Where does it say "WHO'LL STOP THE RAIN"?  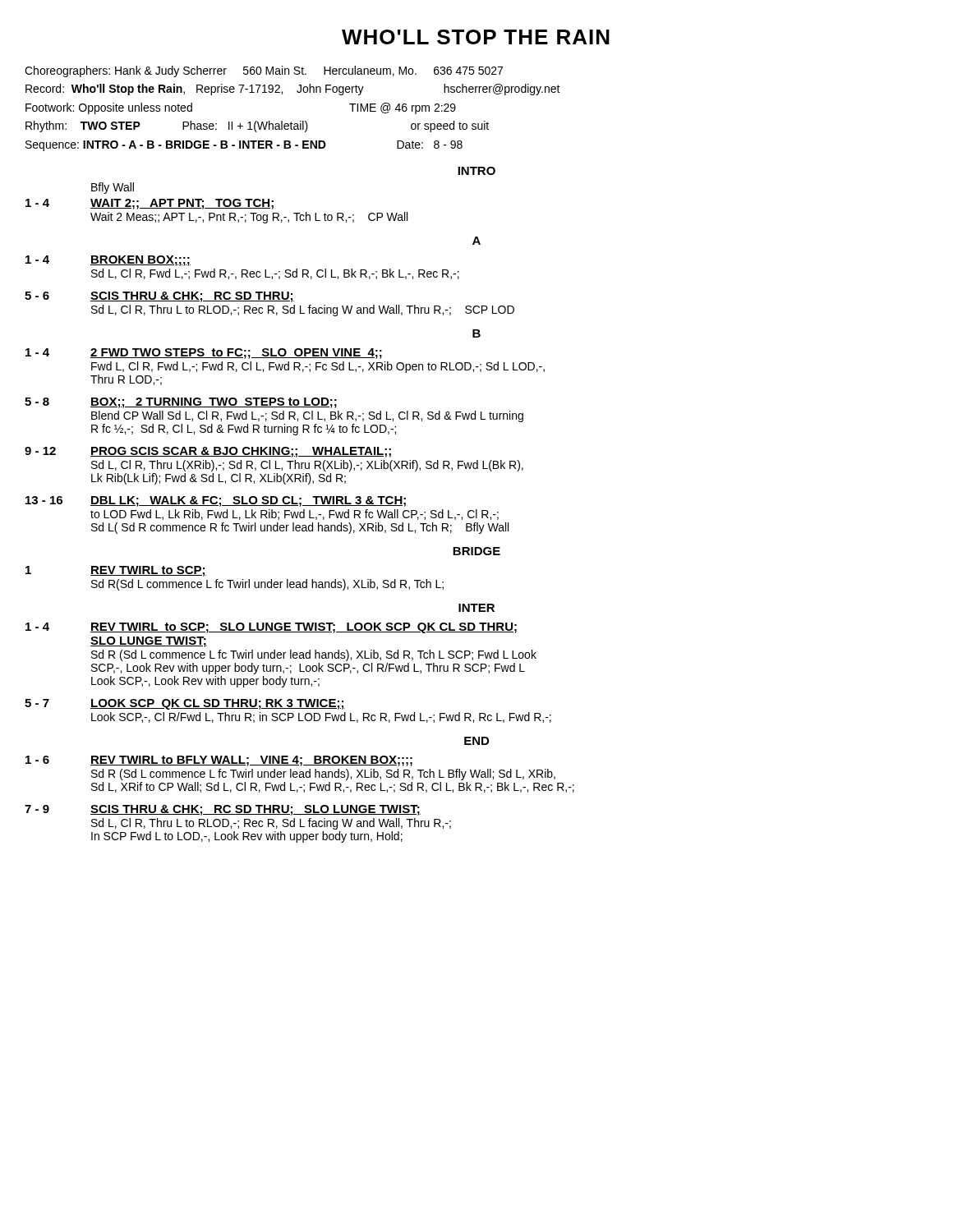tap(476, 37)
